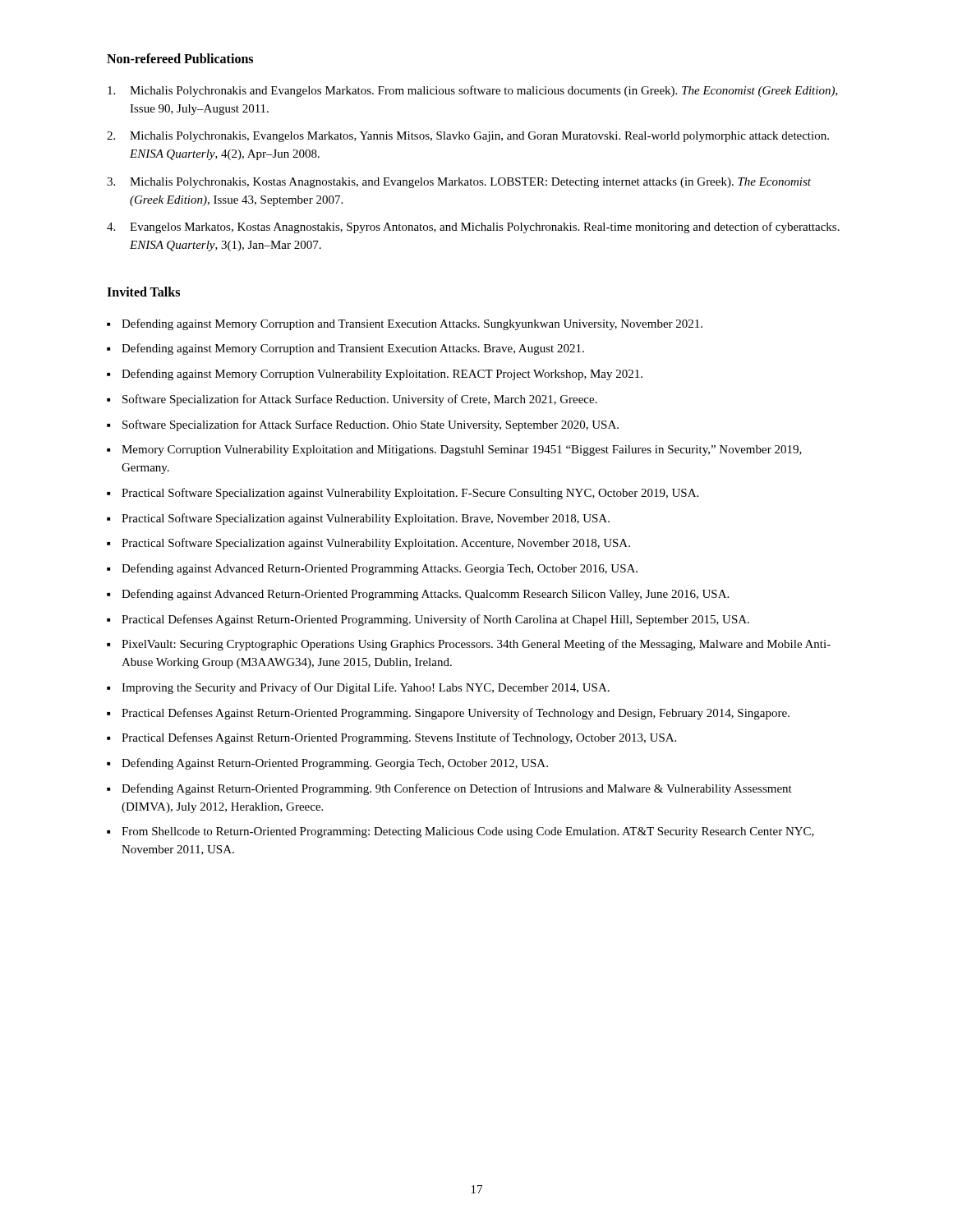Find the block on this page that starts "Michalis Polychronakis and Evangelos"
This screenshot has width=953, height=1232.
[476, 100]
